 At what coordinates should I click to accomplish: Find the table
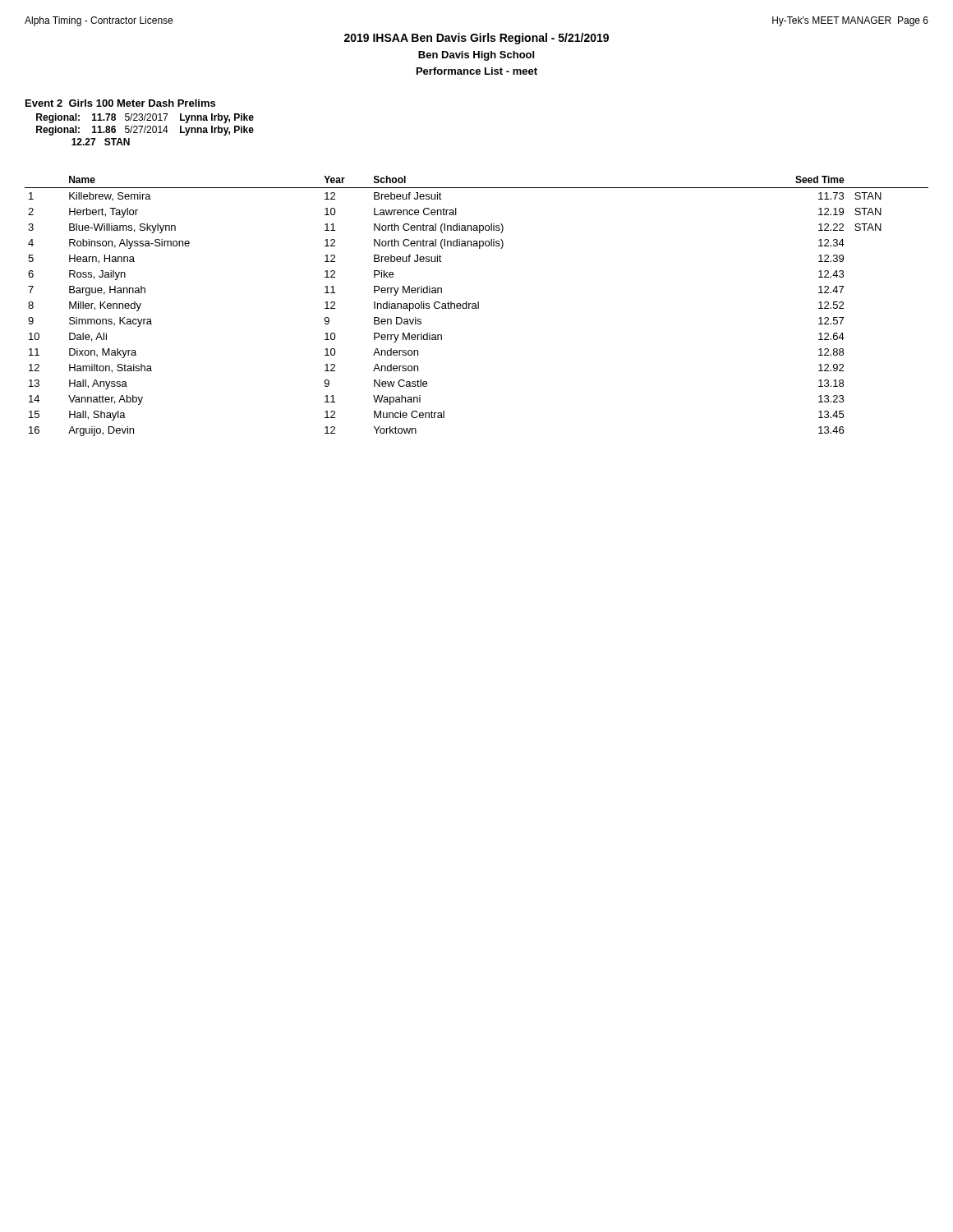pyautogui.click(x=476, y=305)
